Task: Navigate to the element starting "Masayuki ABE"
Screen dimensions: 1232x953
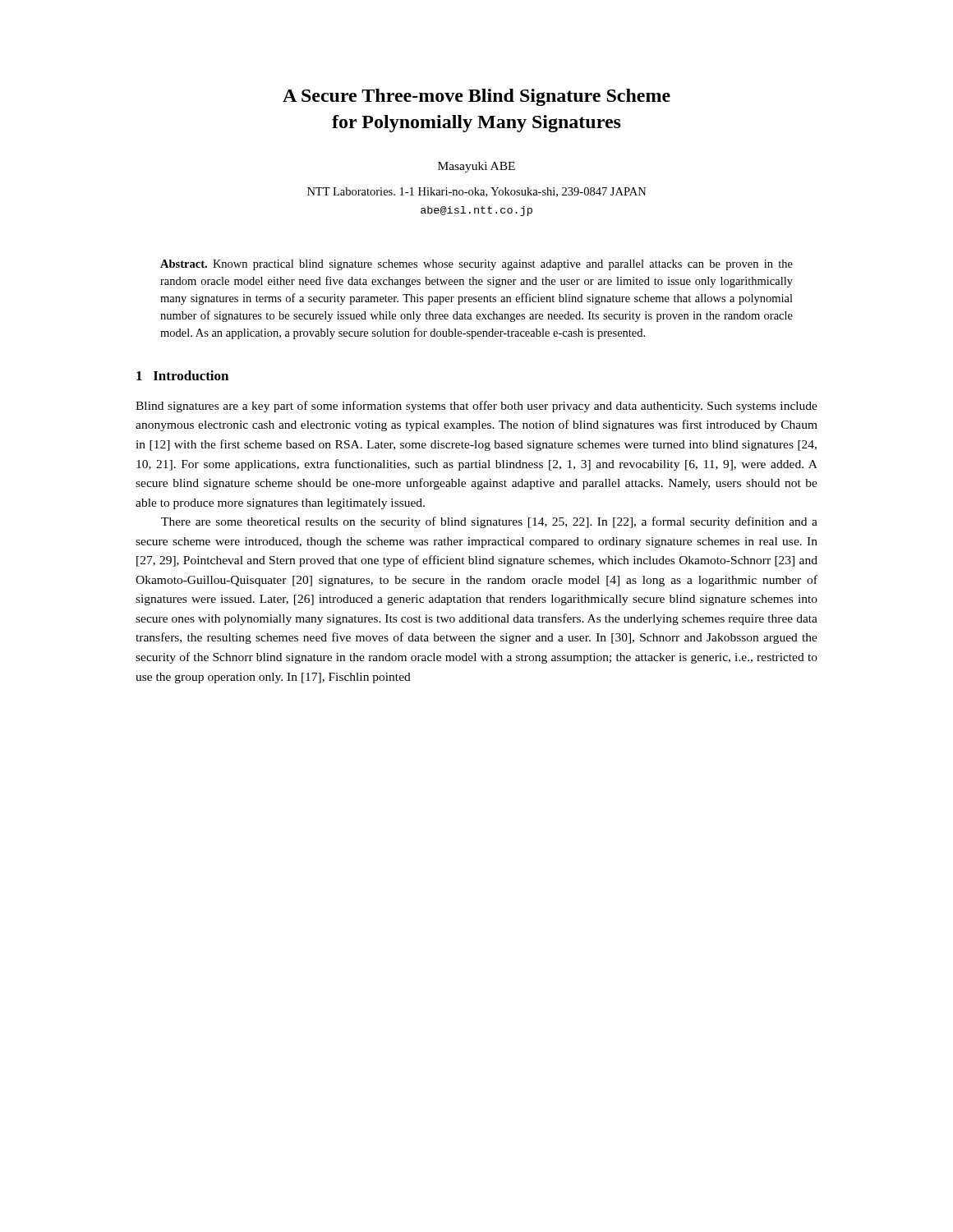Action: 476,165
